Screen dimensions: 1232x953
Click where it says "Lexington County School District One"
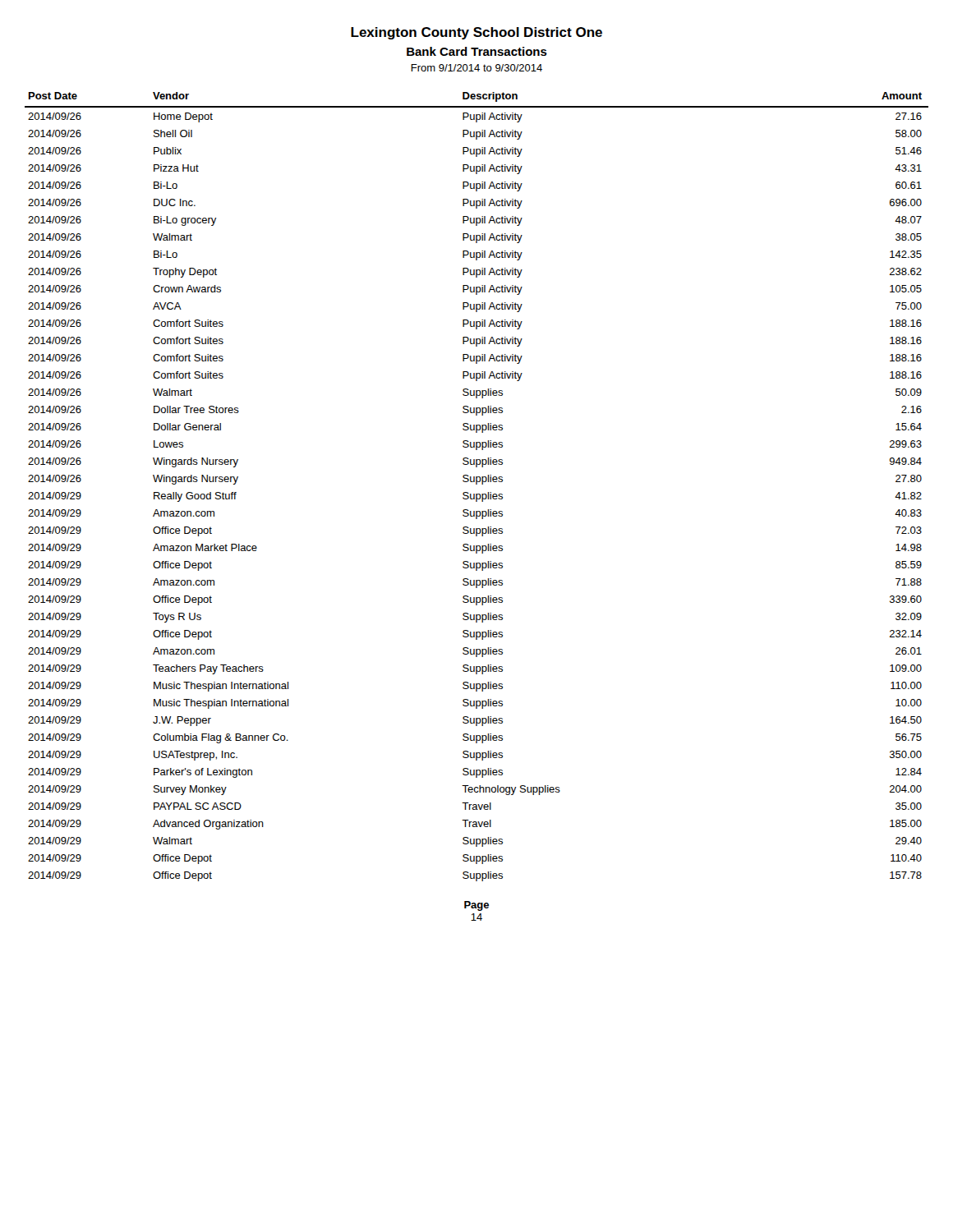coord(476,33)
